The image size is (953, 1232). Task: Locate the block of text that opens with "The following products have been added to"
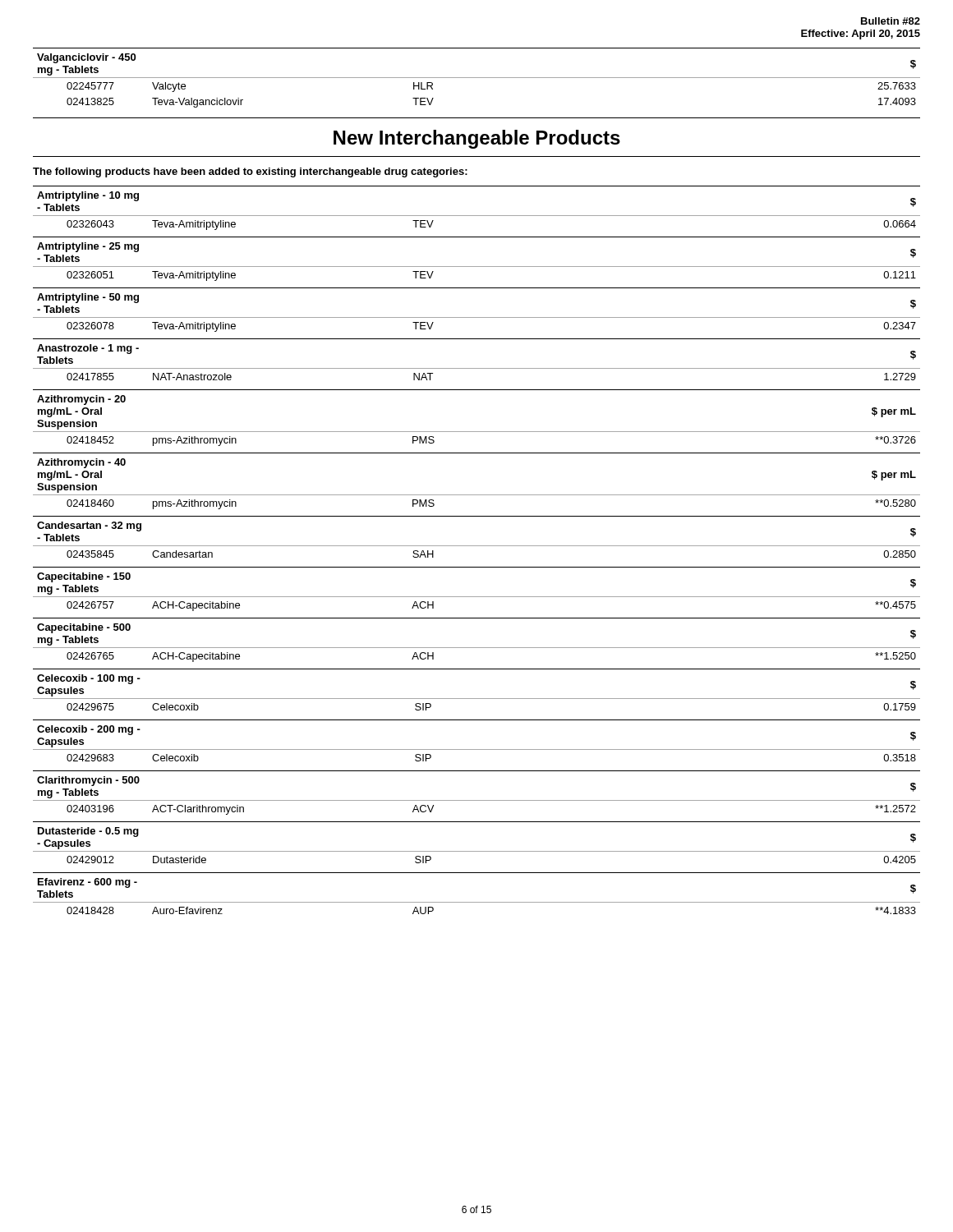(x=250, y=171)
